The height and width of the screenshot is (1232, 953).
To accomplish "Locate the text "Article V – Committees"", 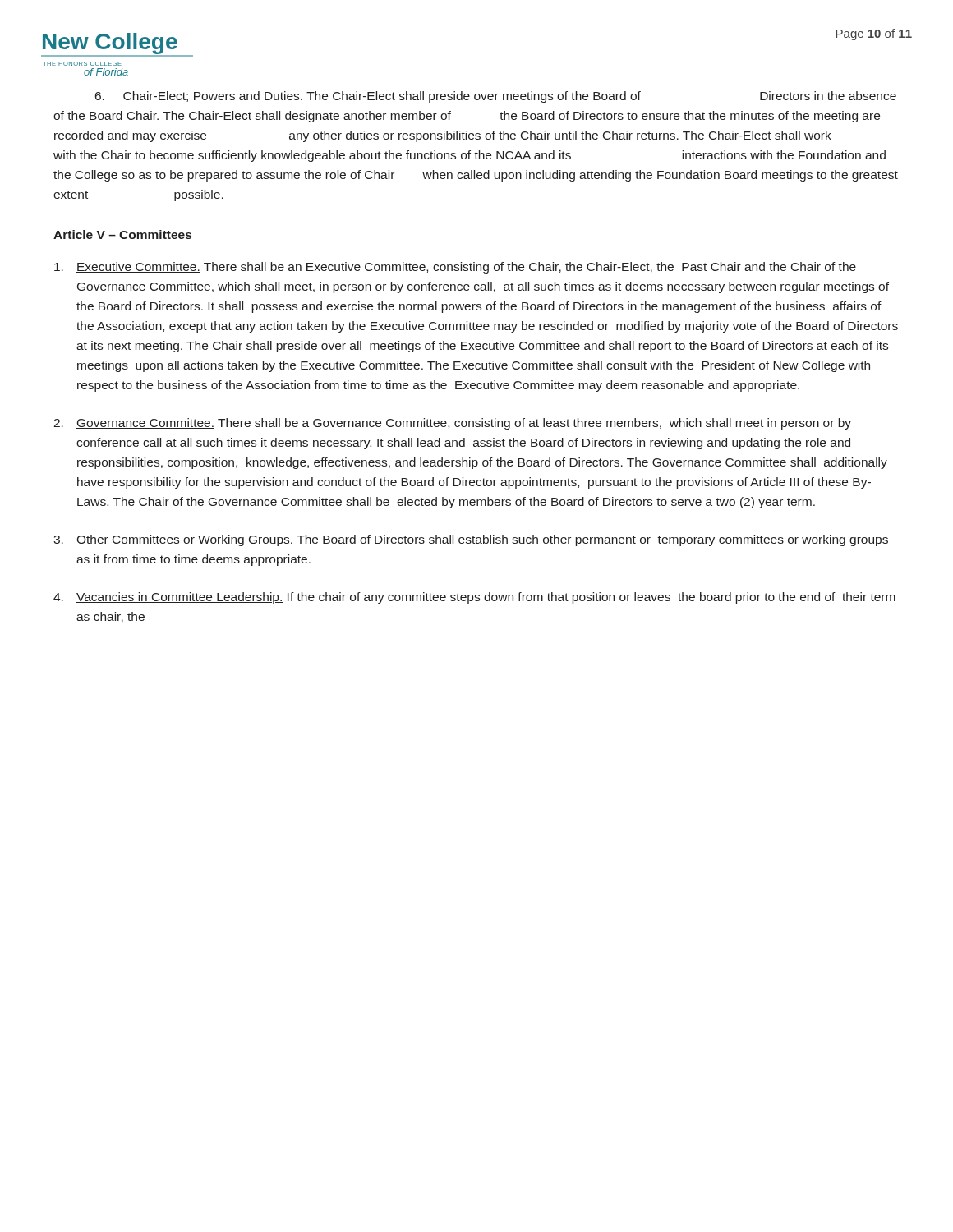I will click(123, 235).
